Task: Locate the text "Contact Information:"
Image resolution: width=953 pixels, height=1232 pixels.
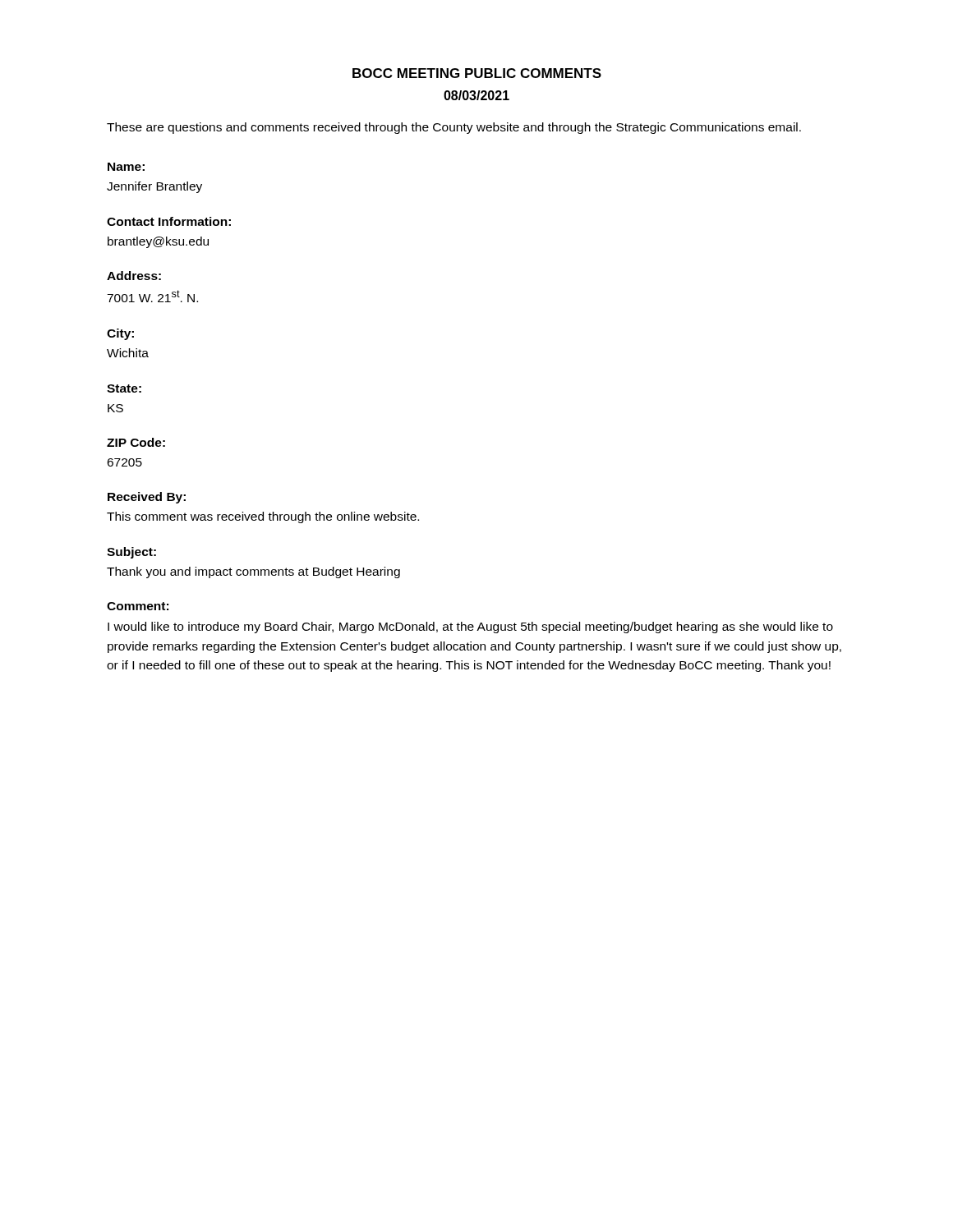Action: point(169,221)
